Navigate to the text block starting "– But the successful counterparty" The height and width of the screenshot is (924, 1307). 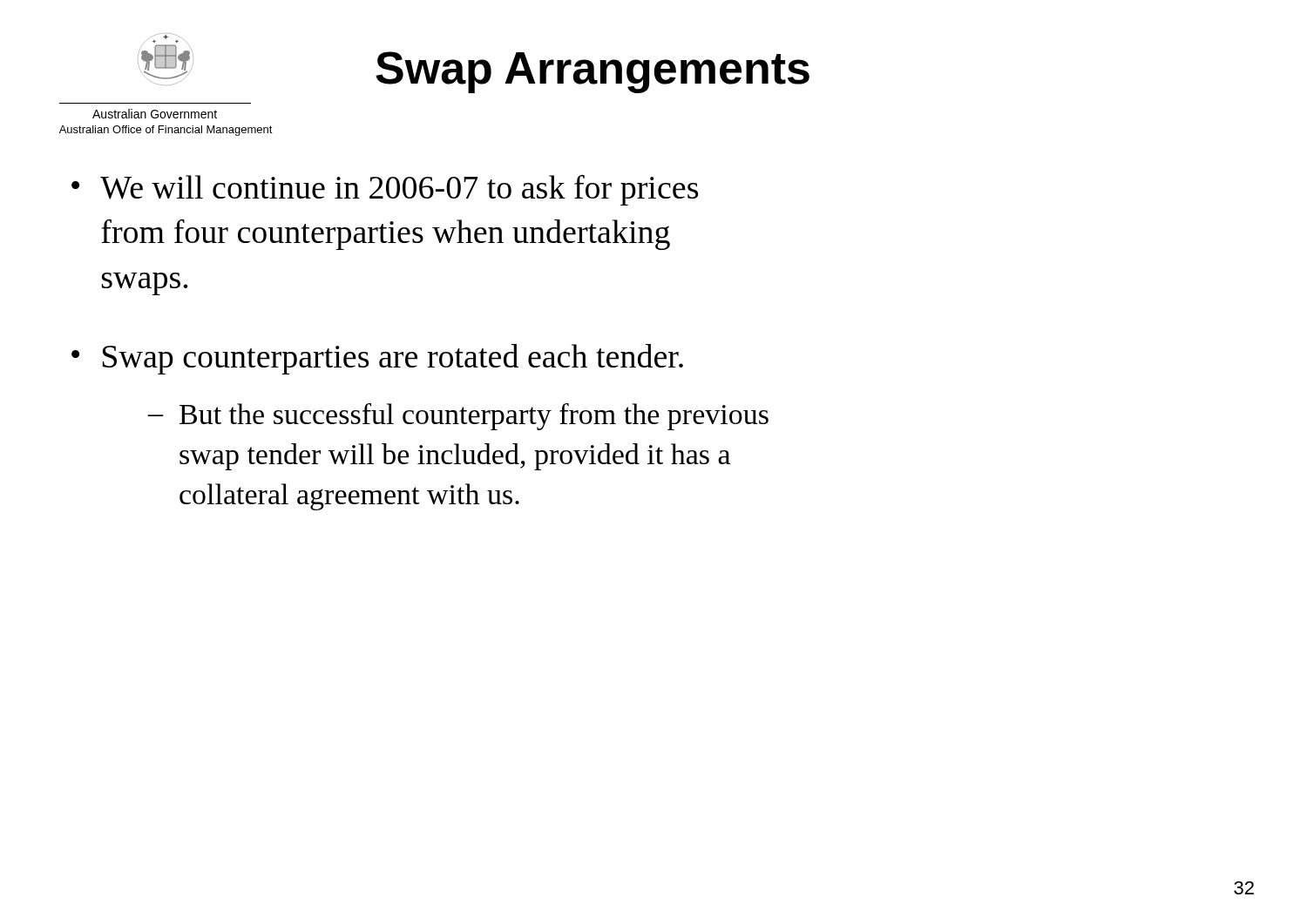point(459,455)
